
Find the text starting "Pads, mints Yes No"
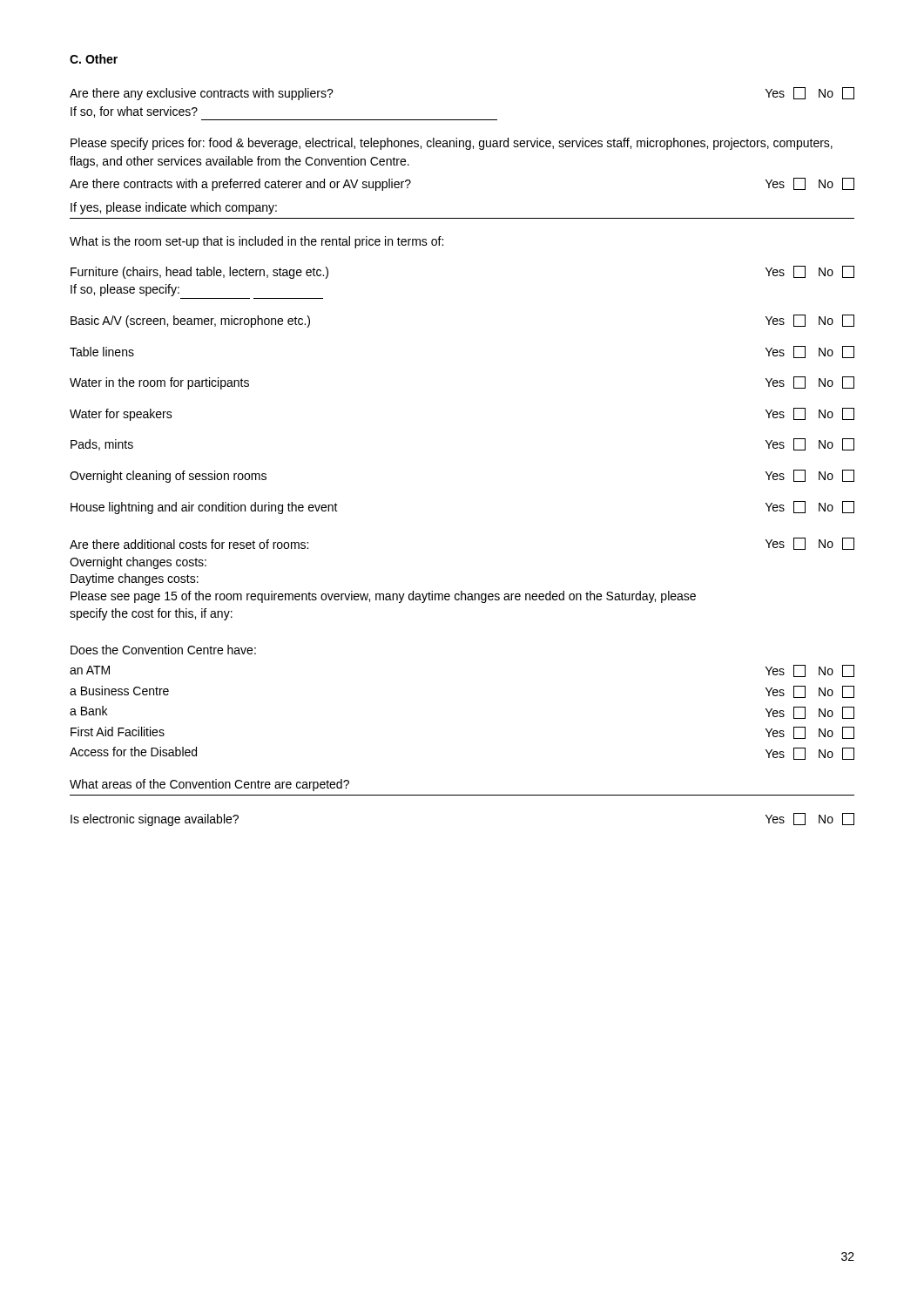click(x=94, y=445)
